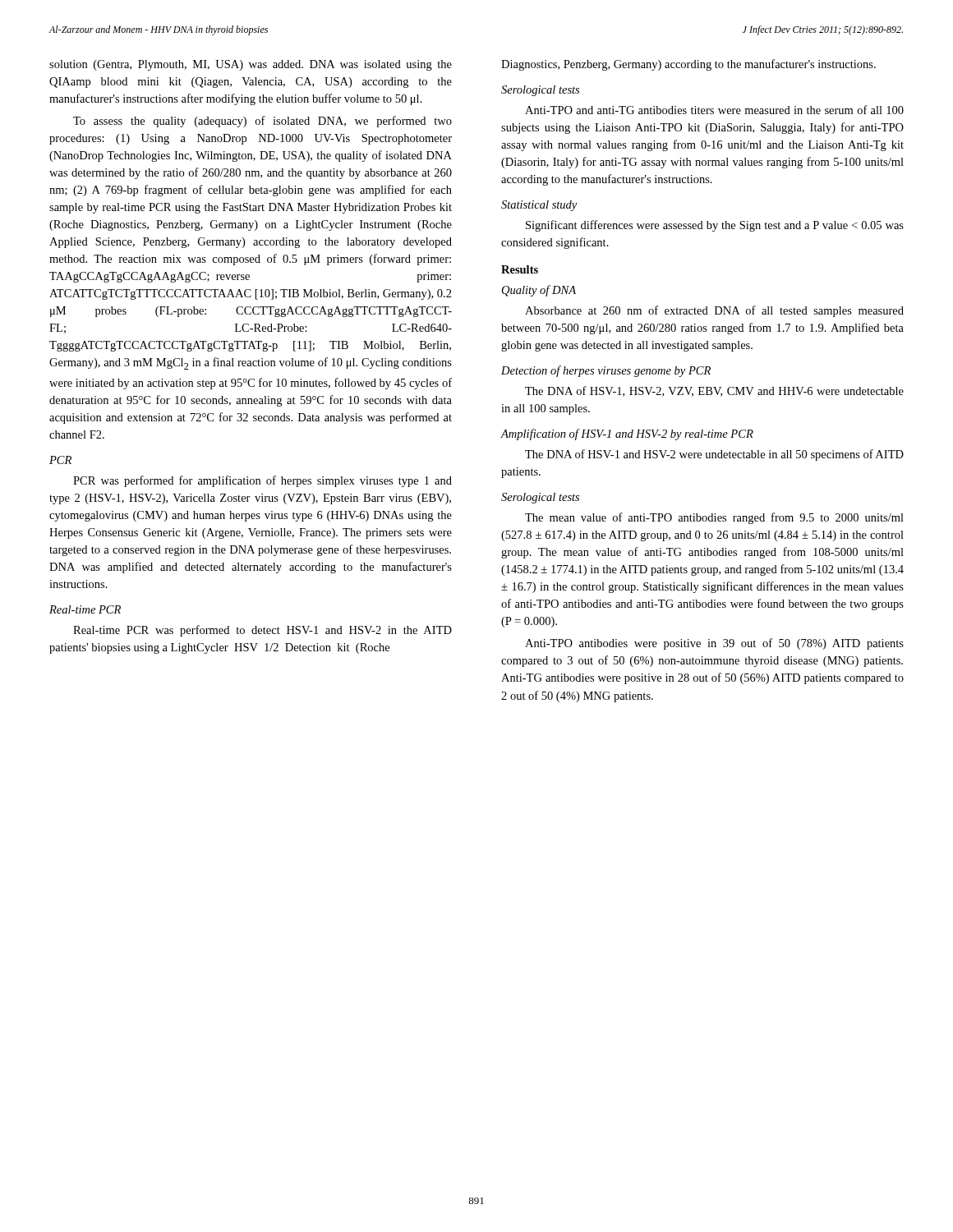953x1232 pixels.
Task: Point to the section header beginning "Detection of herpes viruses genome"
Action: 606,371
